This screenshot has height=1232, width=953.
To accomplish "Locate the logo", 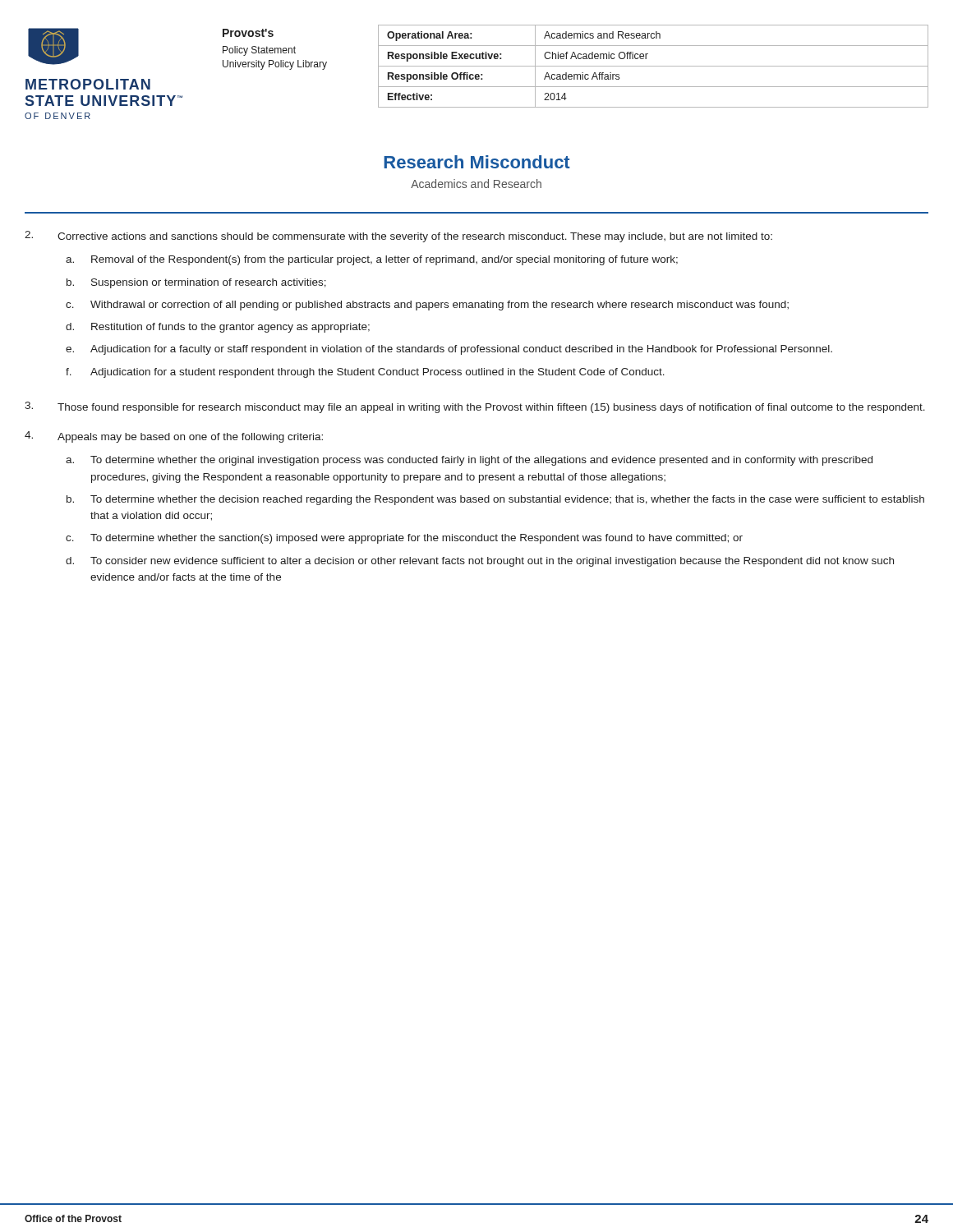I will click(115, 73).
